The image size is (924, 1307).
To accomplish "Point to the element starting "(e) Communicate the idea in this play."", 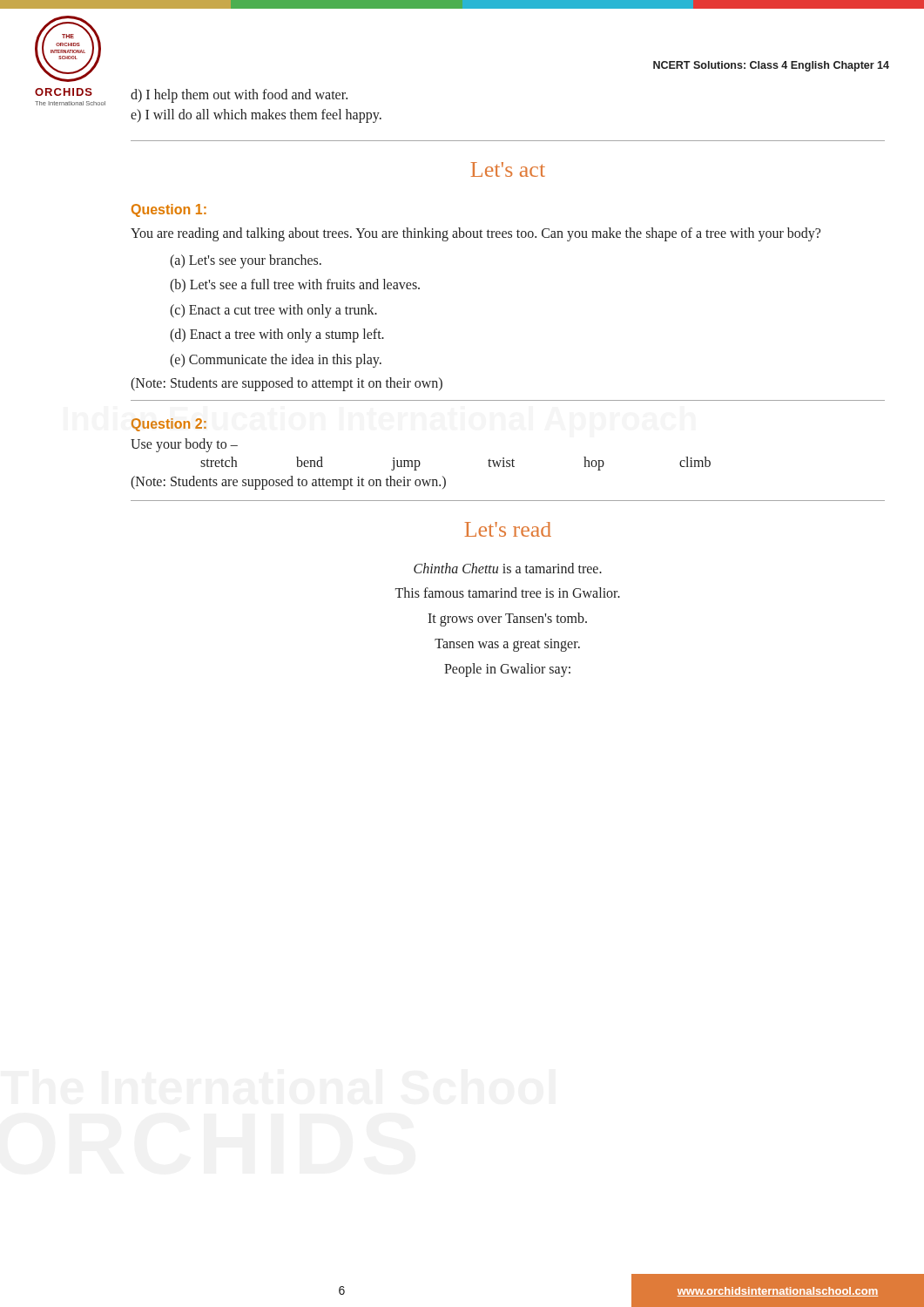I will coord(276,359).
